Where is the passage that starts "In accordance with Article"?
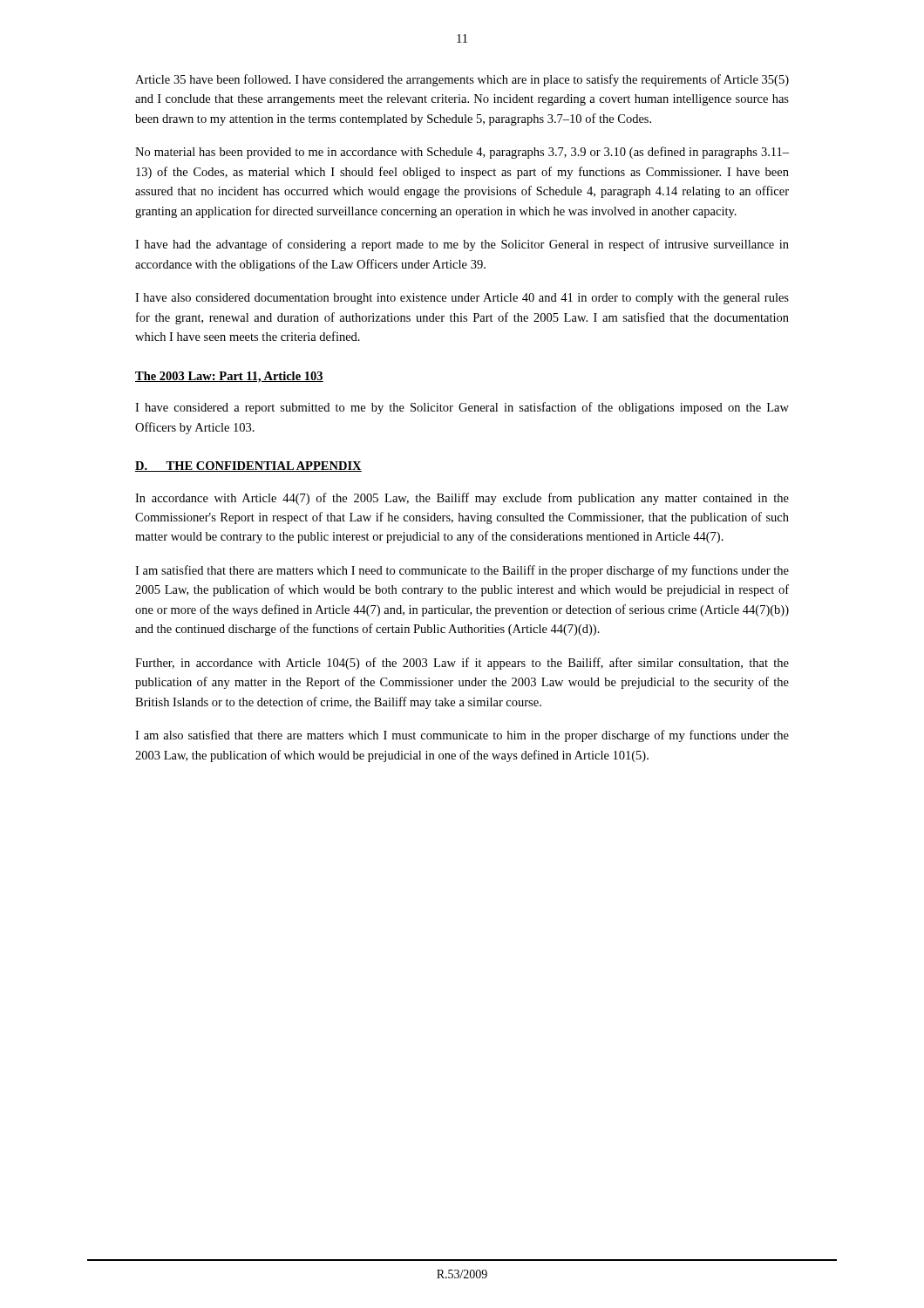The height and width of the screenshot is (1308, 924). click(462, 517)
